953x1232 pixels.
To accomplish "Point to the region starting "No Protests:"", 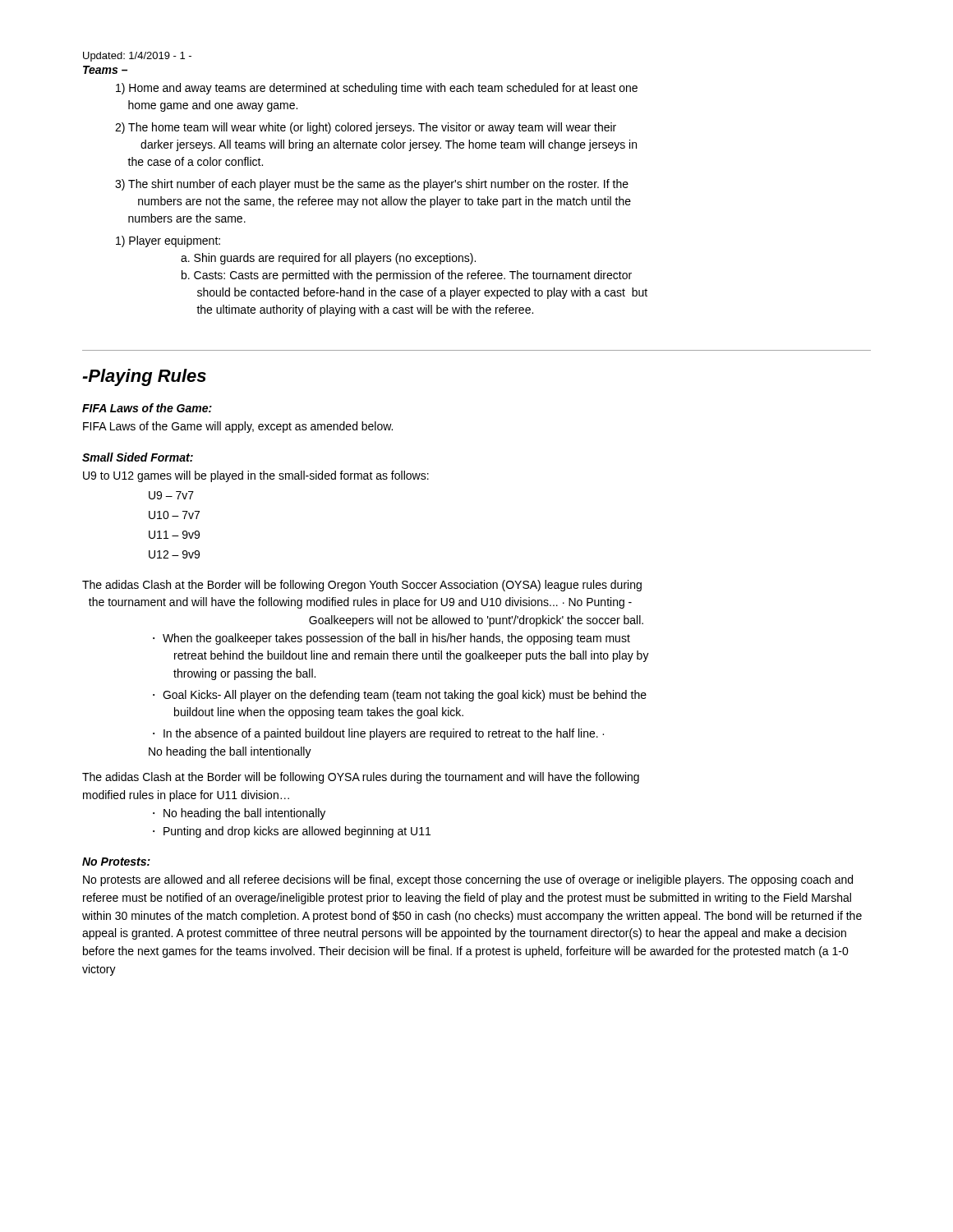I will pyautogui.click(x=116, y=862).
